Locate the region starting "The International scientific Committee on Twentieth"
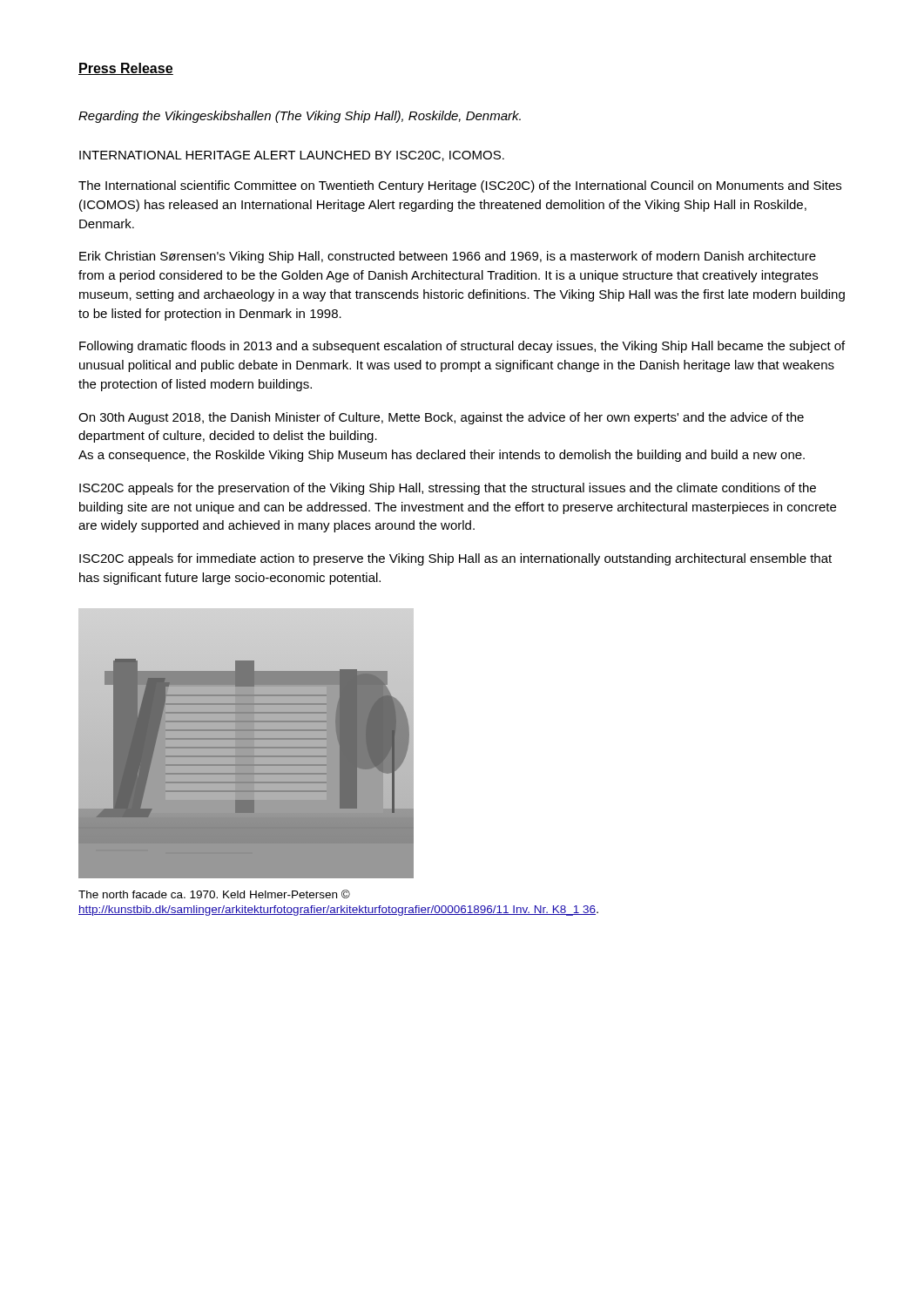Image resolution: width=924 pixels, height=1307 pixels. point(460,204)
